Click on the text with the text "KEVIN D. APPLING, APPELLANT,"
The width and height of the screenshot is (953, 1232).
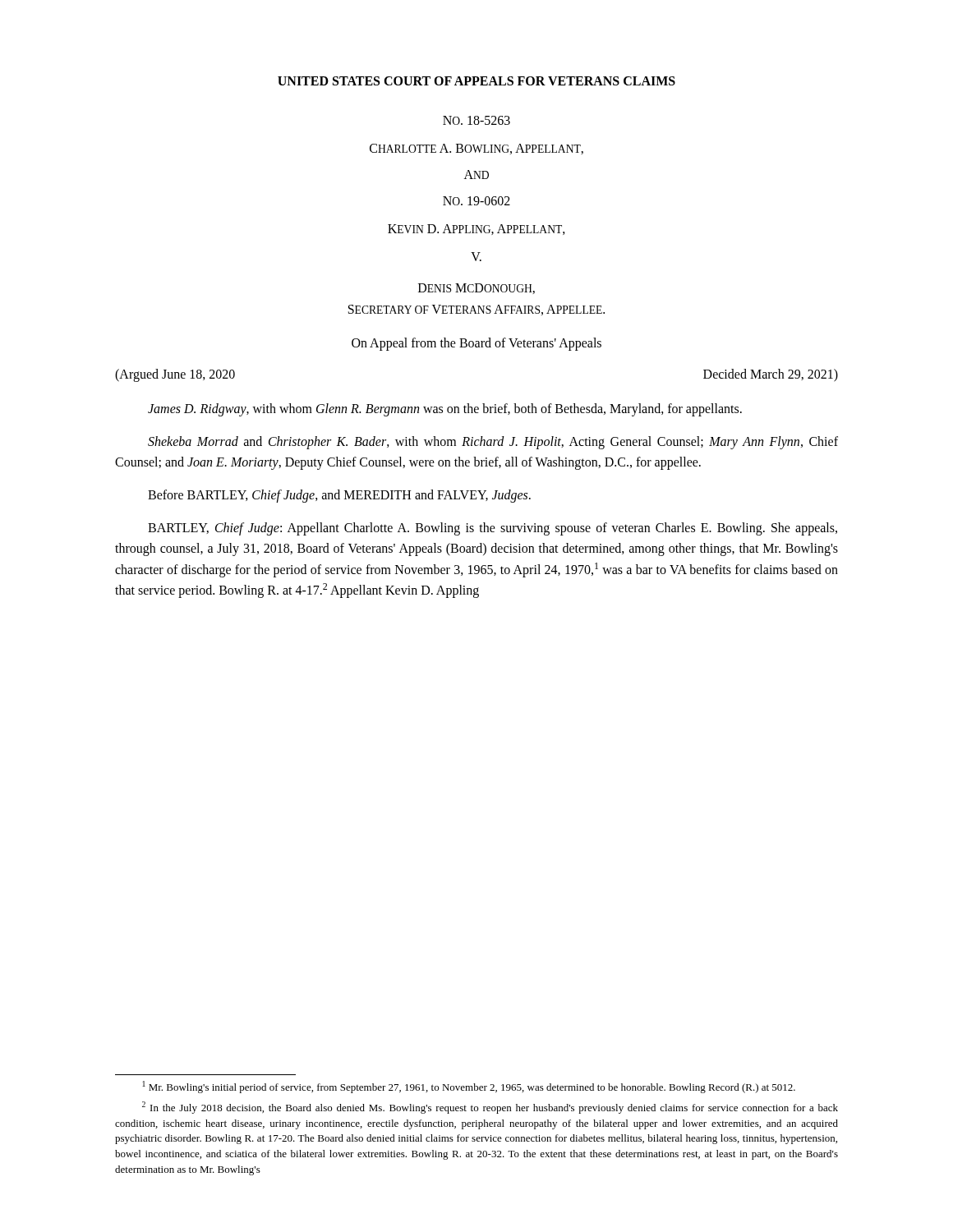[476, 229]
